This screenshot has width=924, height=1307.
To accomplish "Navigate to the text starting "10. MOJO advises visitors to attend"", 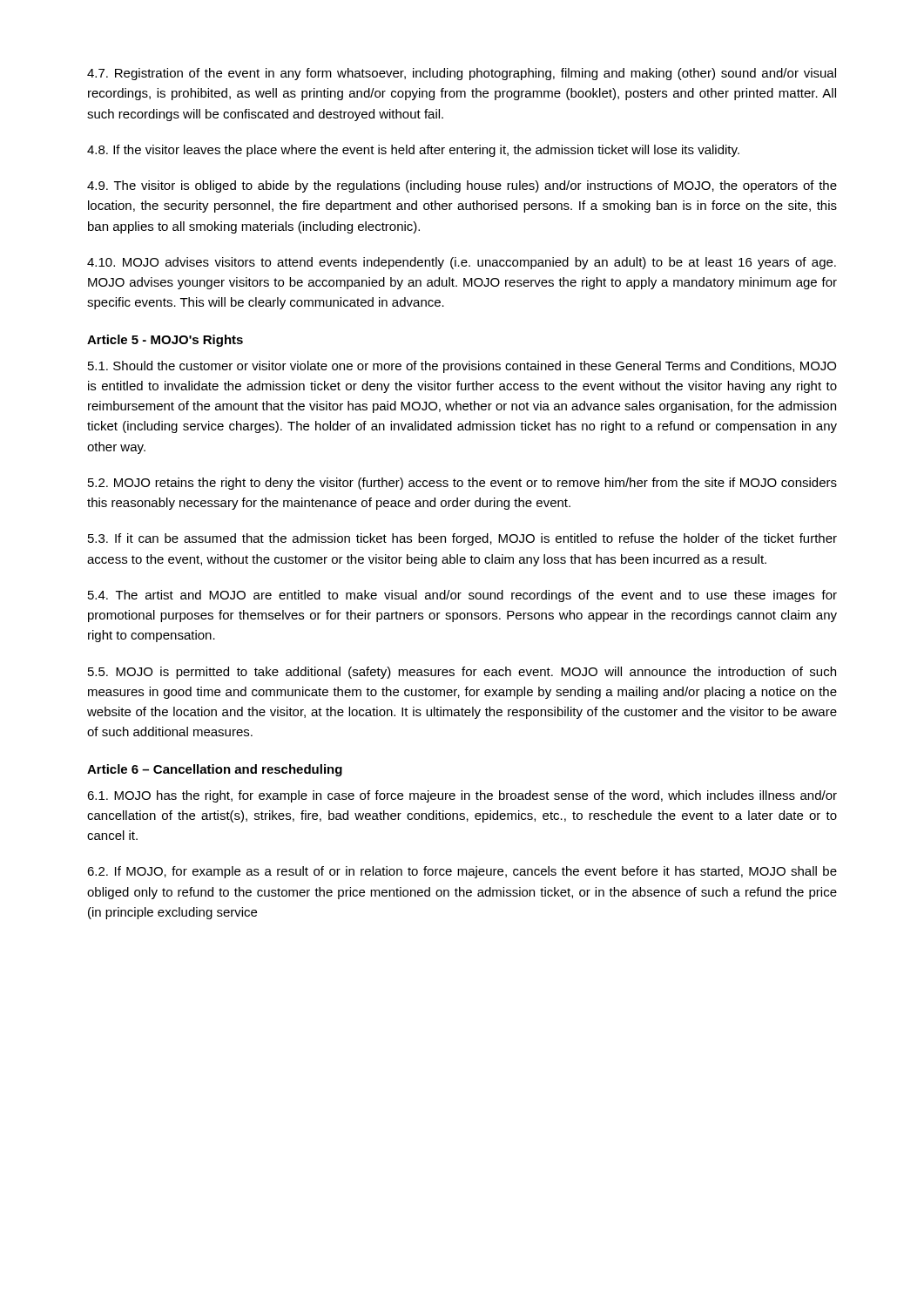I will pos(462,282).
